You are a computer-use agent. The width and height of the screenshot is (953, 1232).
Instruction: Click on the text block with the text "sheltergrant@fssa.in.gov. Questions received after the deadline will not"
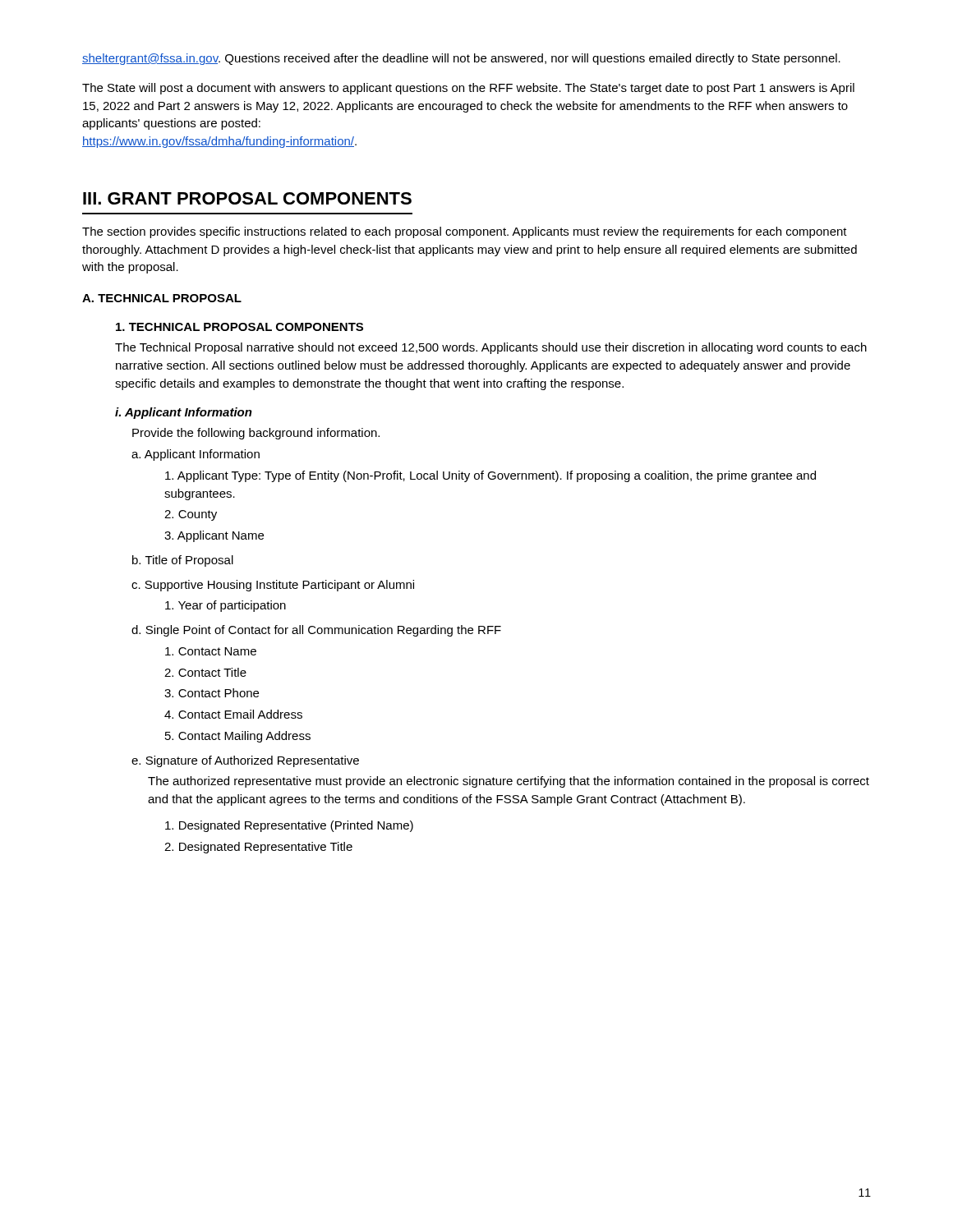point(476,58)
